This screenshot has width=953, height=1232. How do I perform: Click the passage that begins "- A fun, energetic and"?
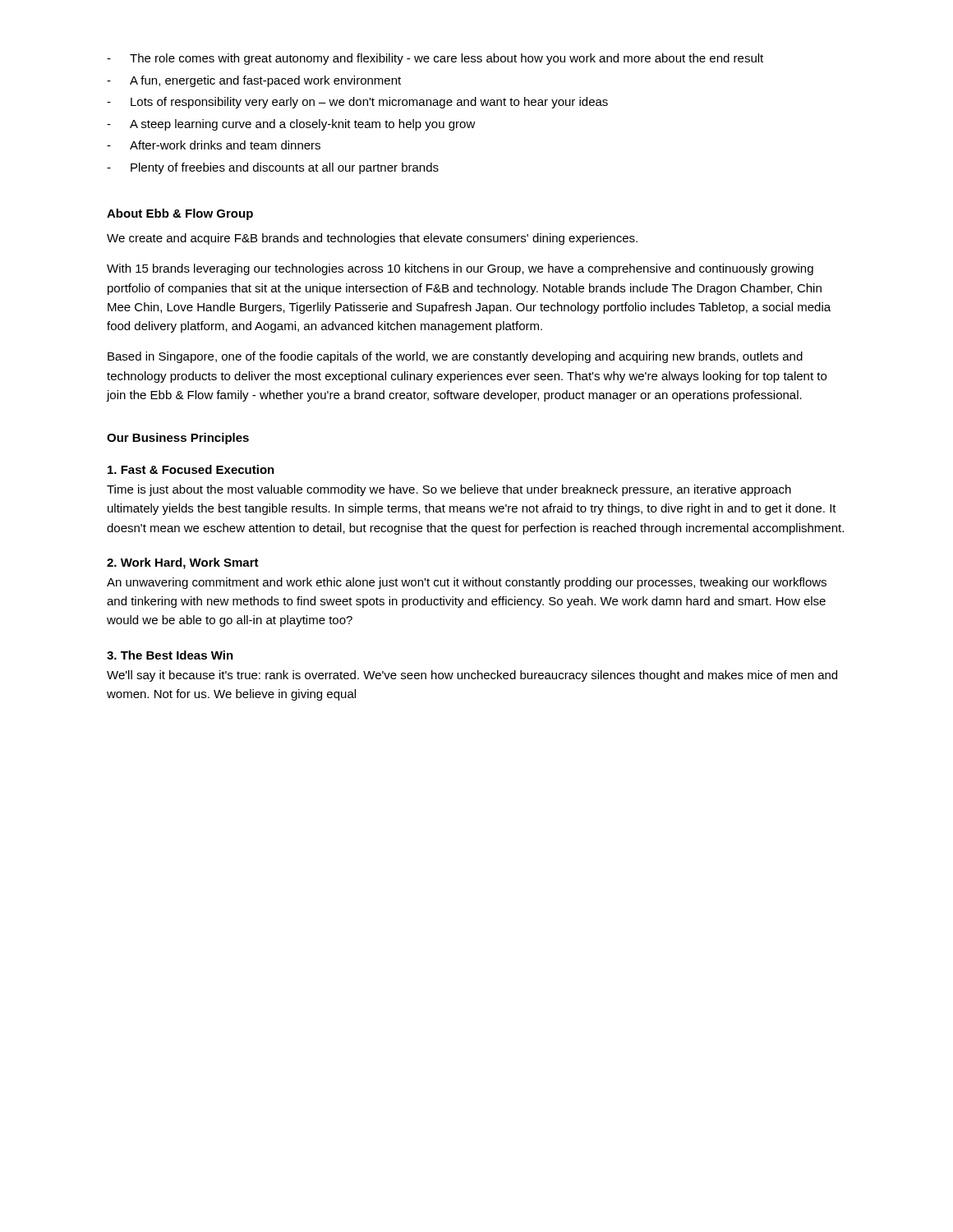coord(254,81)
